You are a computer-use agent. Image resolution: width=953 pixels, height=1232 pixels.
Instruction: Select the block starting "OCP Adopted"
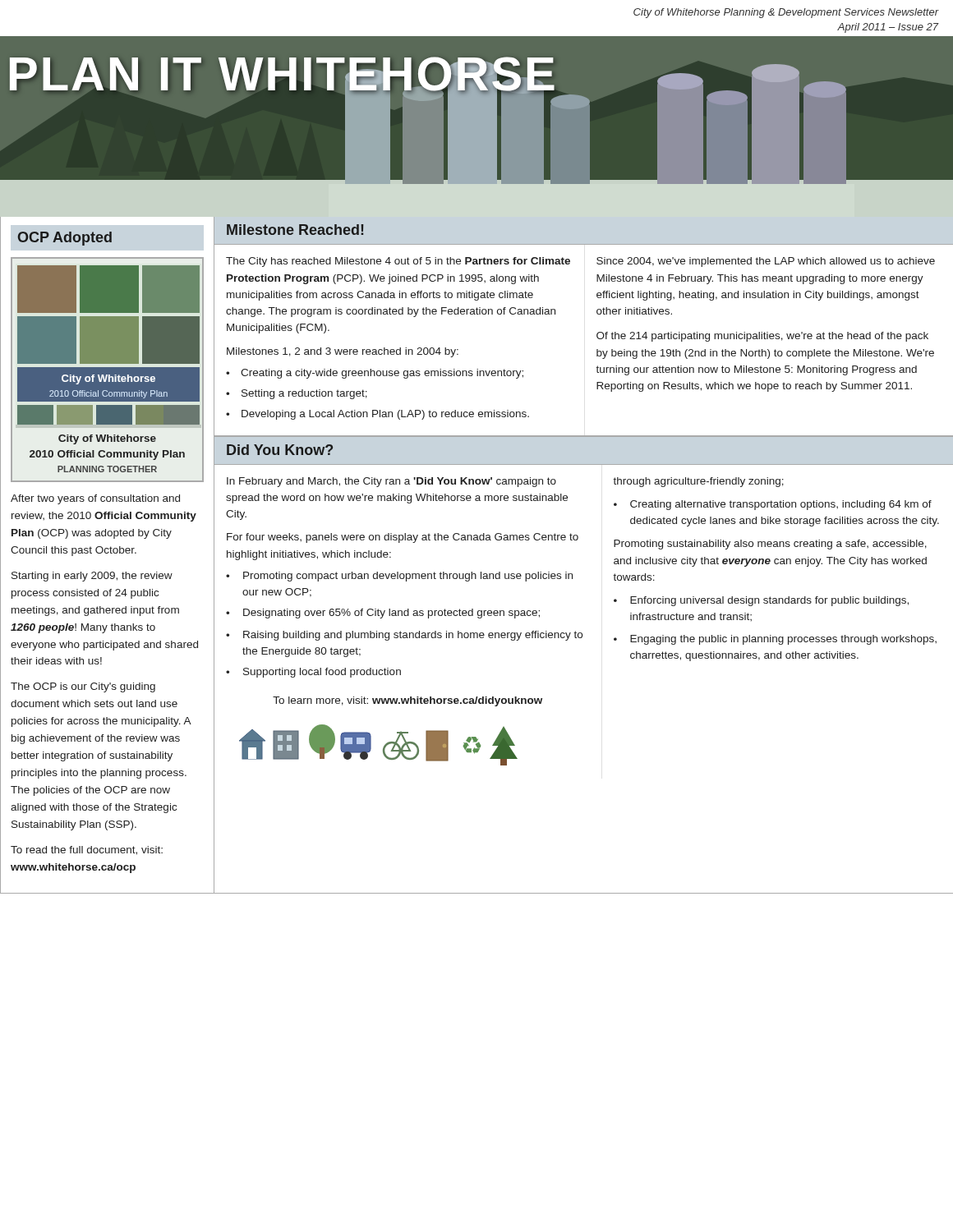[65, 238]
